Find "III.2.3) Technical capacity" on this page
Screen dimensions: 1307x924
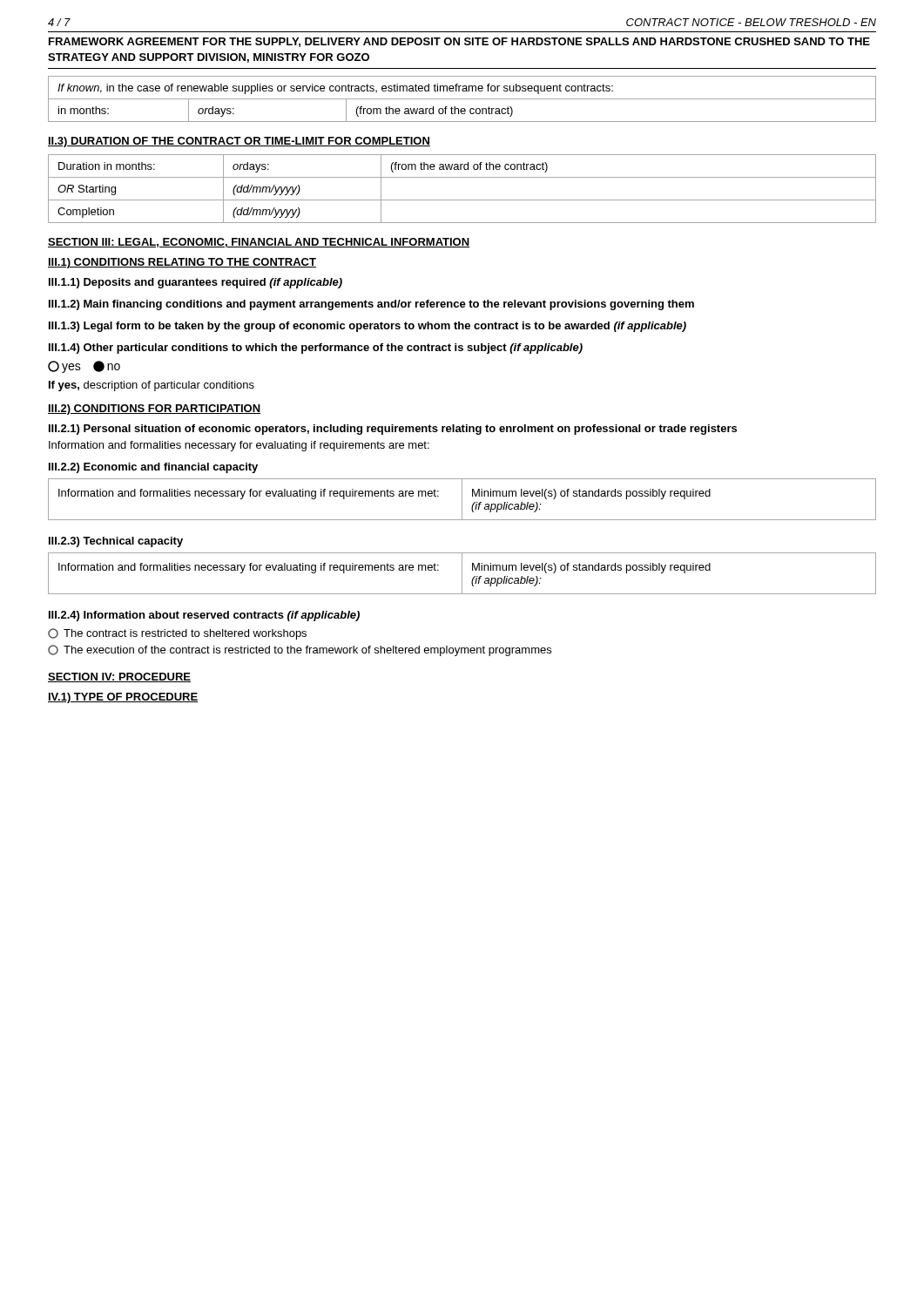115,541
